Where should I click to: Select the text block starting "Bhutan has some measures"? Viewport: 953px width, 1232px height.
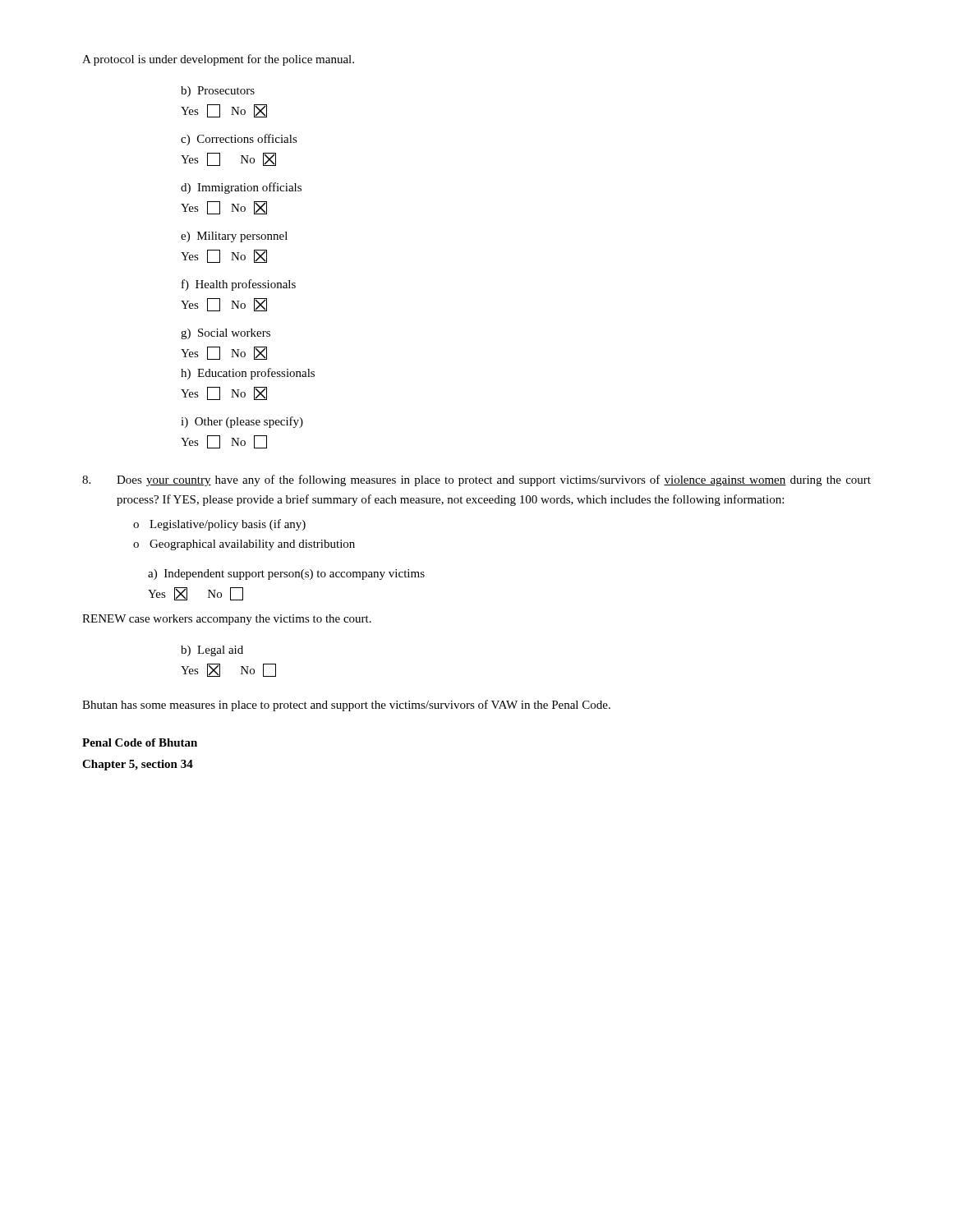[347, 705]
